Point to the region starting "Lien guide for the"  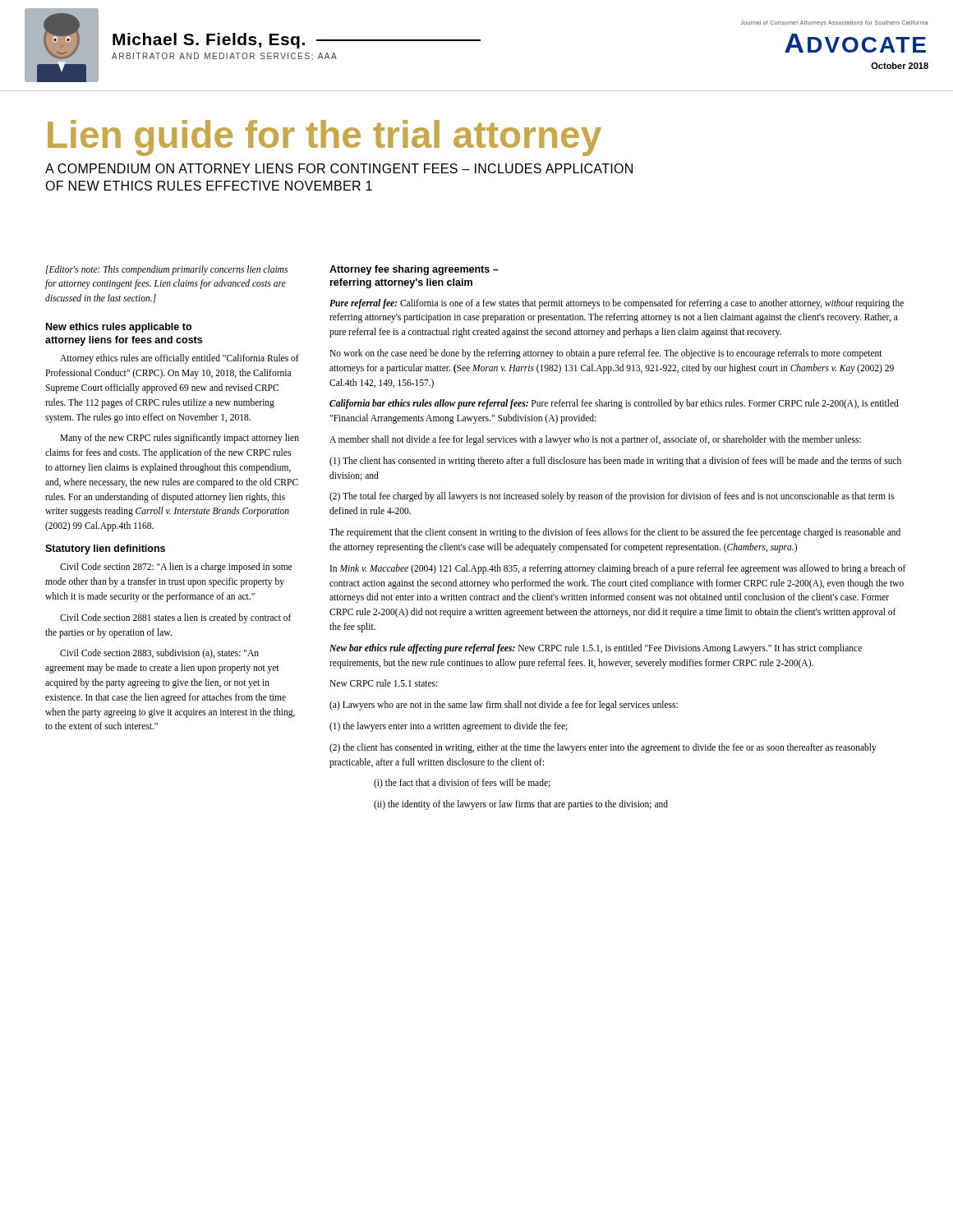coord(323,135)
